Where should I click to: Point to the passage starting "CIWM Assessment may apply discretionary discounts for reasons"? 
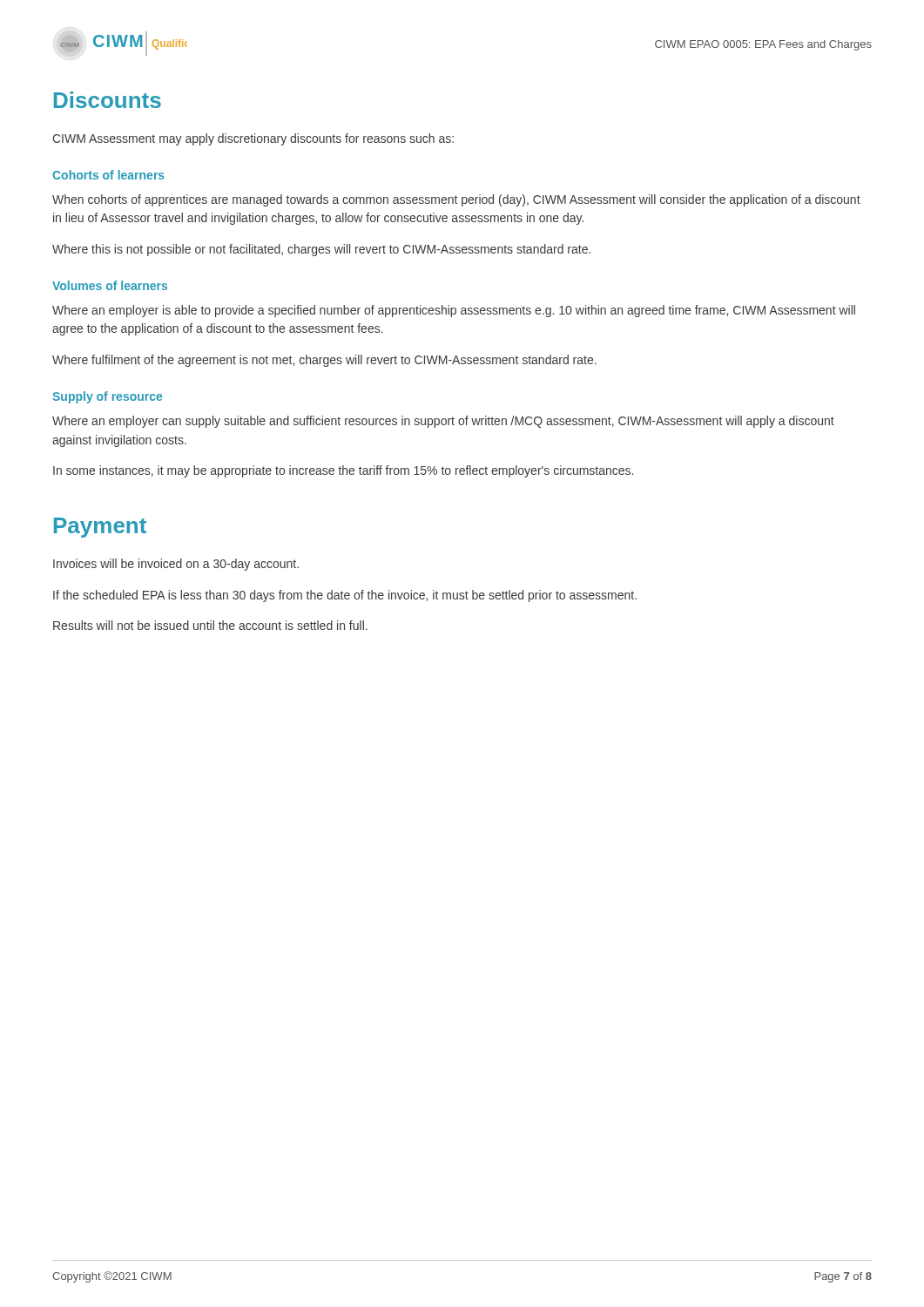coord(254,139)
